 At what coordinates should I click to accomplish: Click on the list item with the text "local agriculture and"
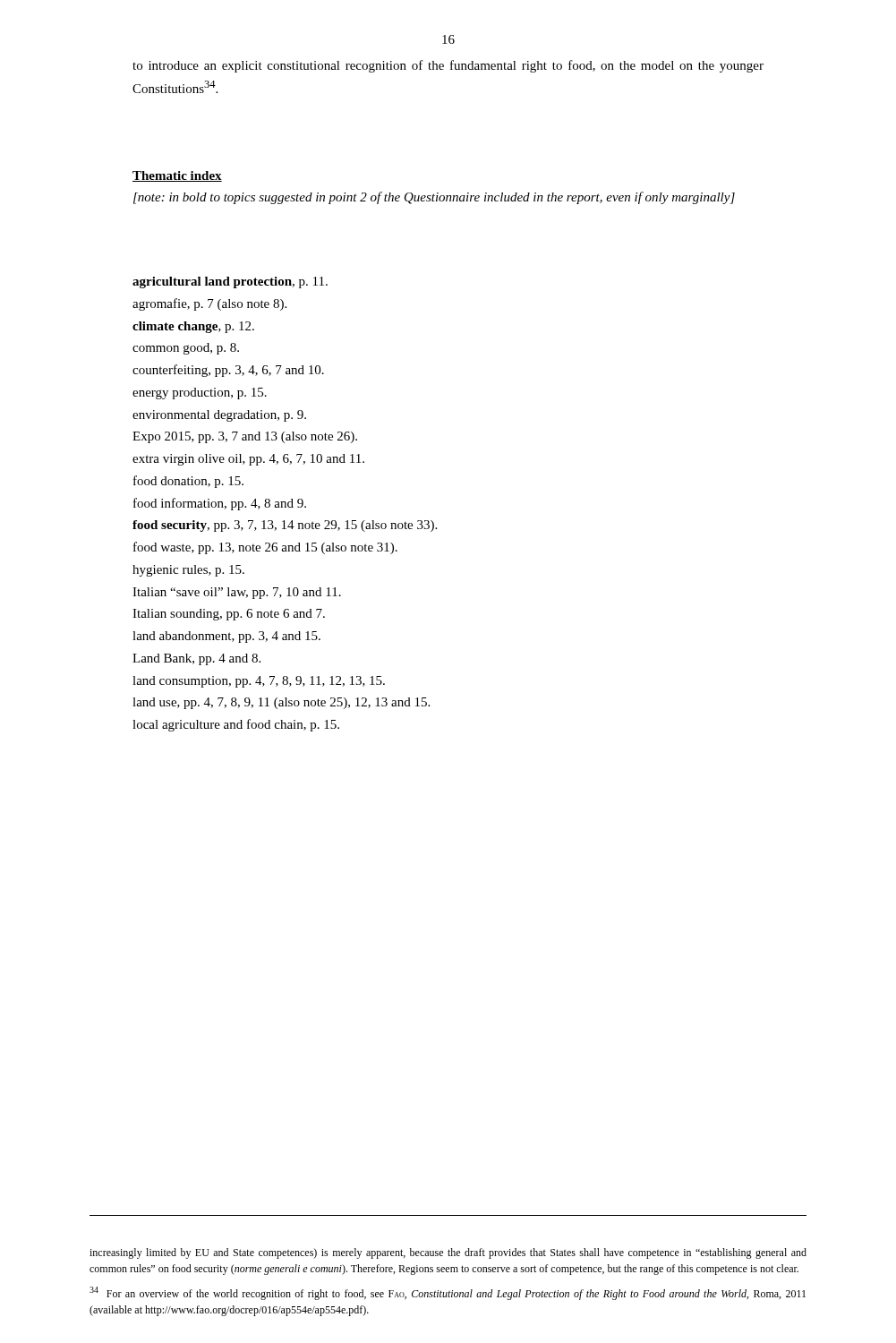(236, 724)
